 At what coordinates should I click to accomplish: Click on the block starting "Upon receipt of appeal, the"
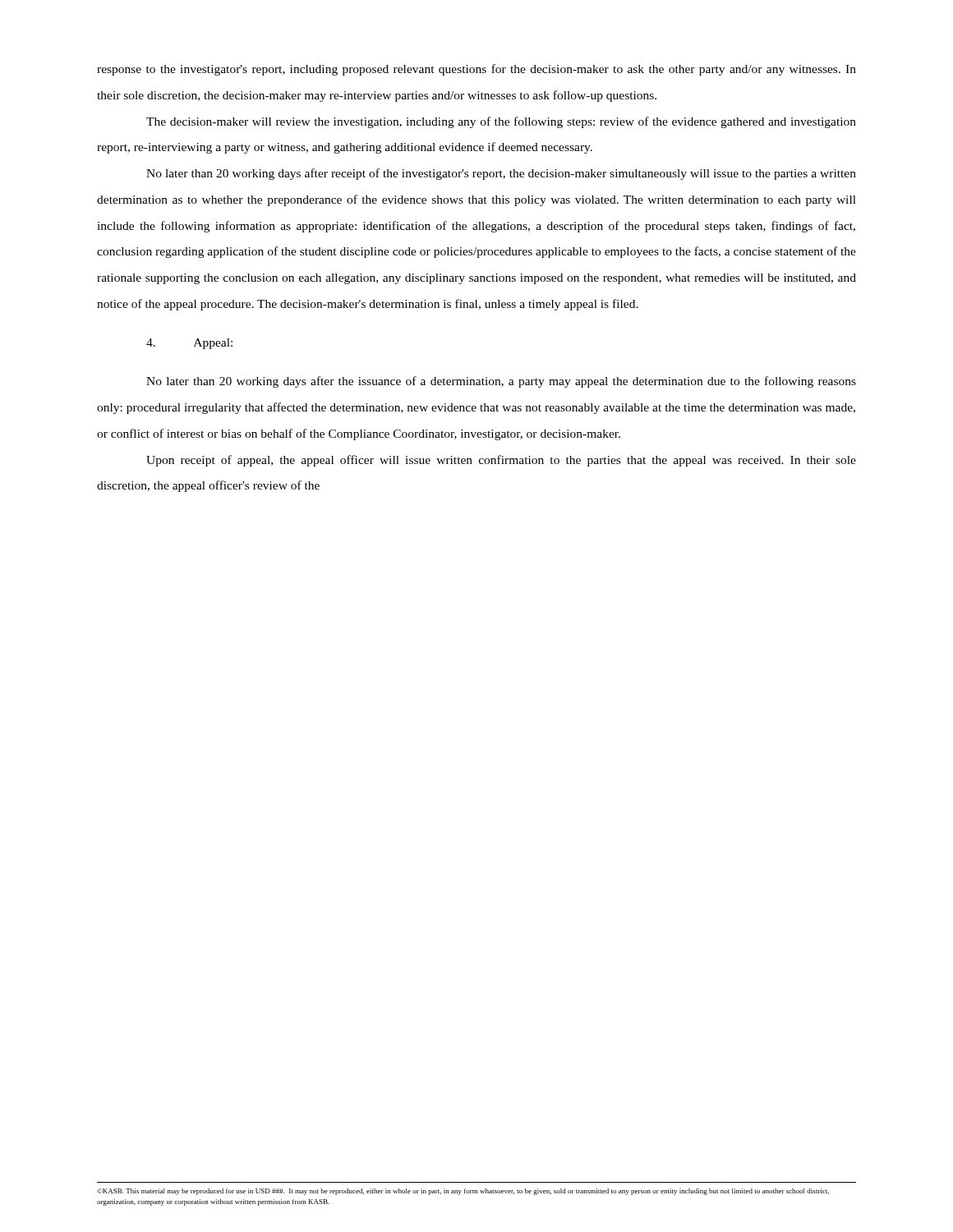pos(476,473)
